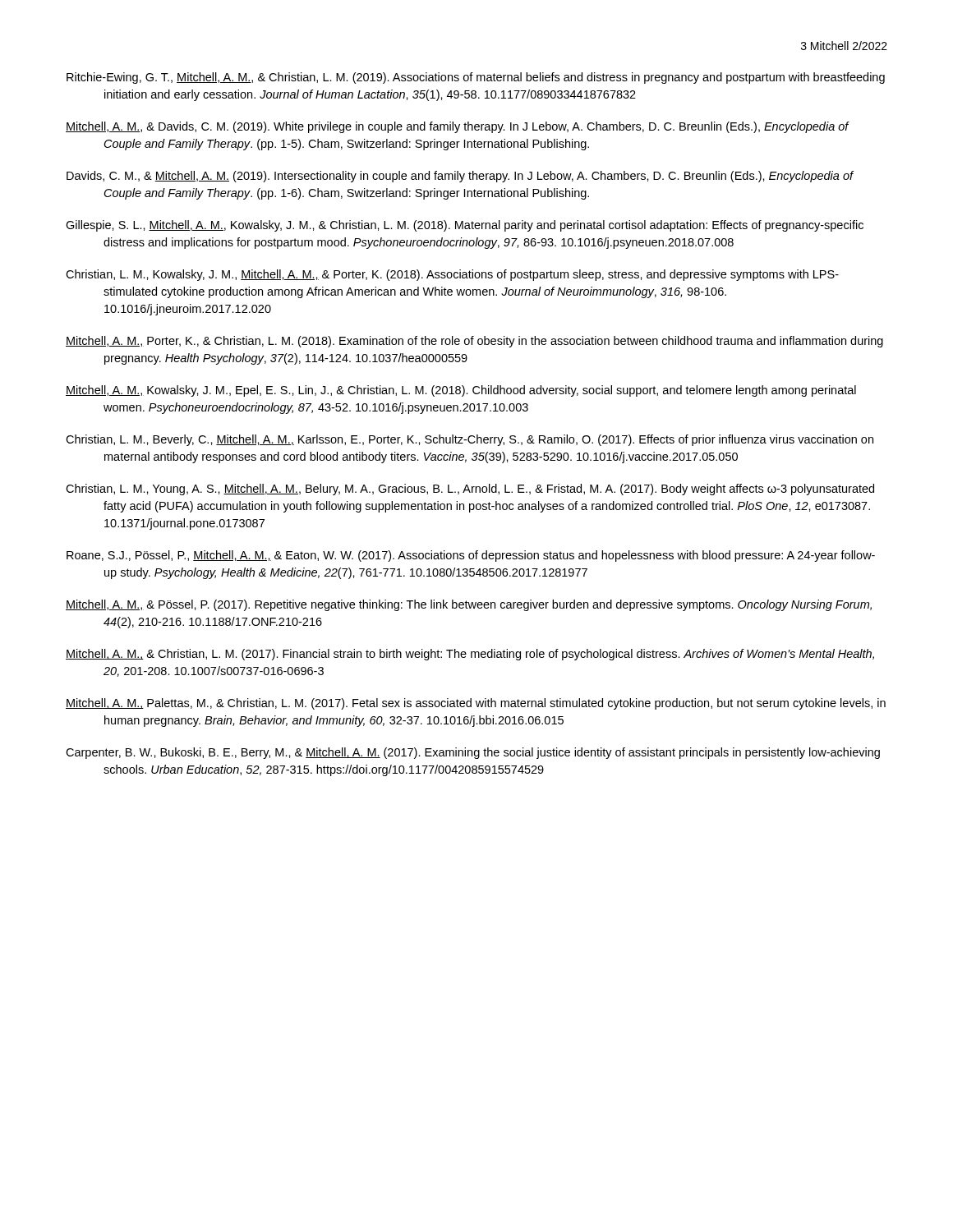The image size is (953, 1232).
Task: Find the list item that reads "Mitchell, A. M., Porter,"
Action: click(x=475, y=350)
